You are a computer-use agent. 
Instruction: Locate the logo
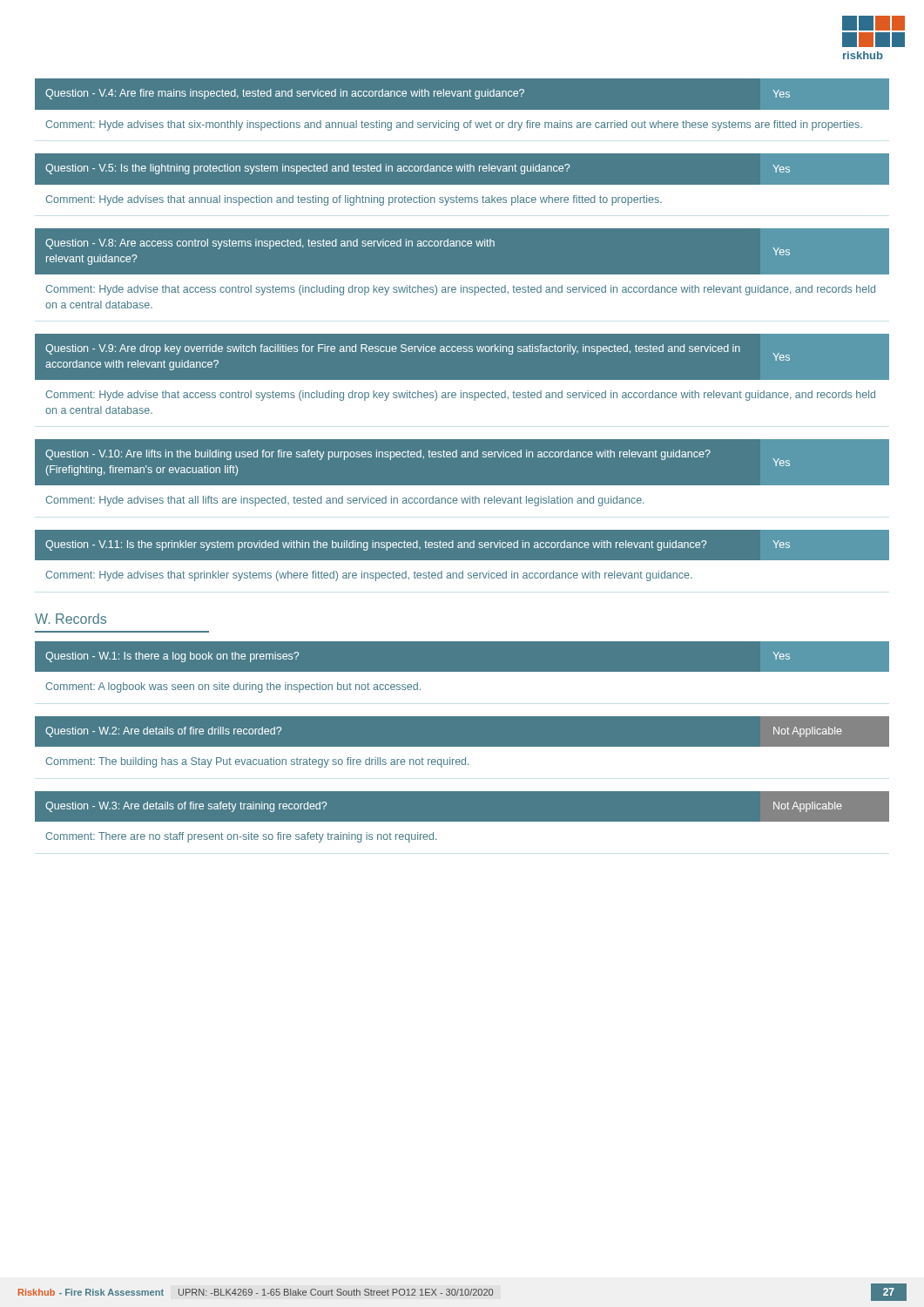pyautogui.click(x=874, y=38)
